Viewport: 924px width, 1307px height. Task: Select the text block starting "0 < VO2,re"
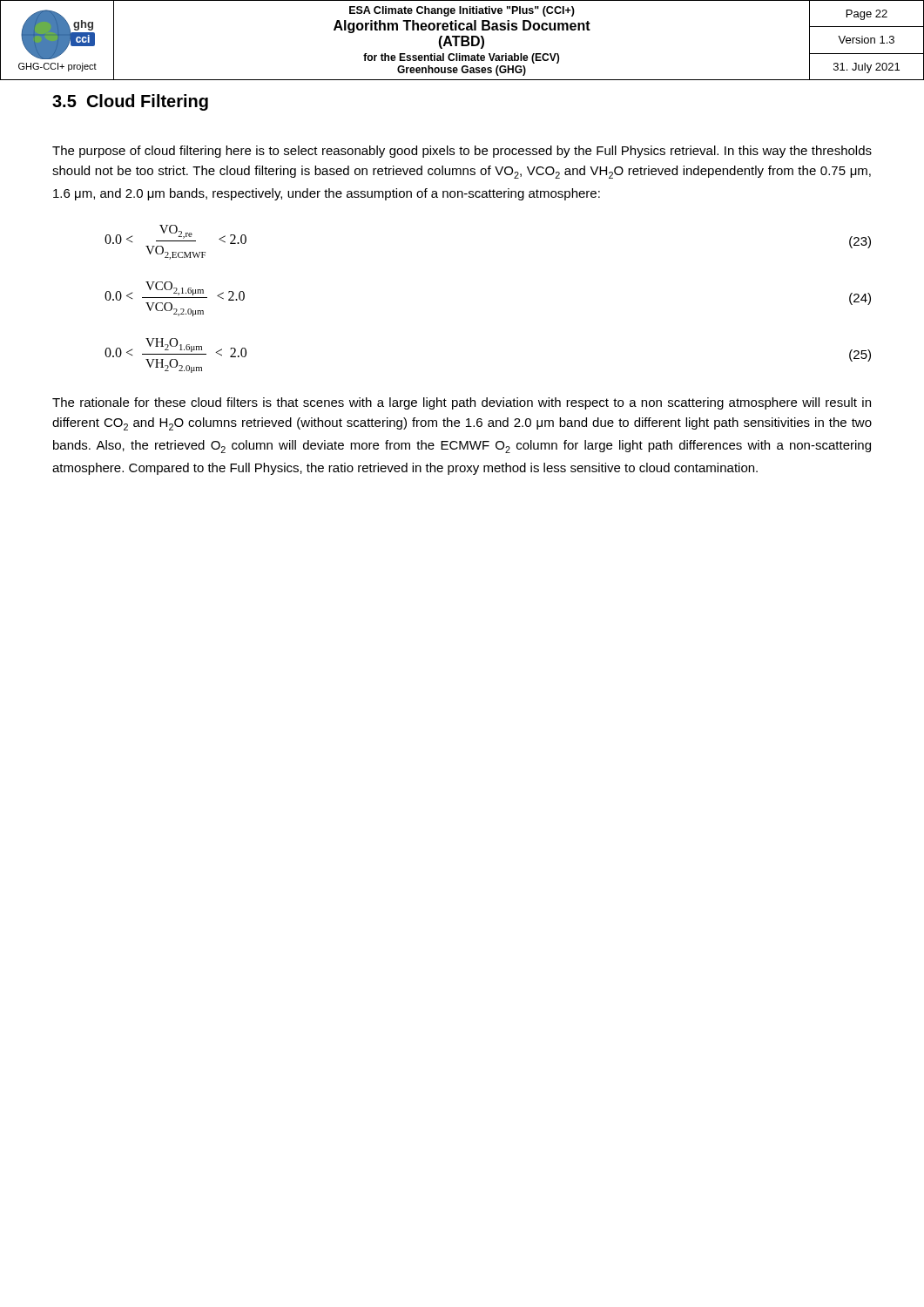pyautogui.click(x=173, y=241)
